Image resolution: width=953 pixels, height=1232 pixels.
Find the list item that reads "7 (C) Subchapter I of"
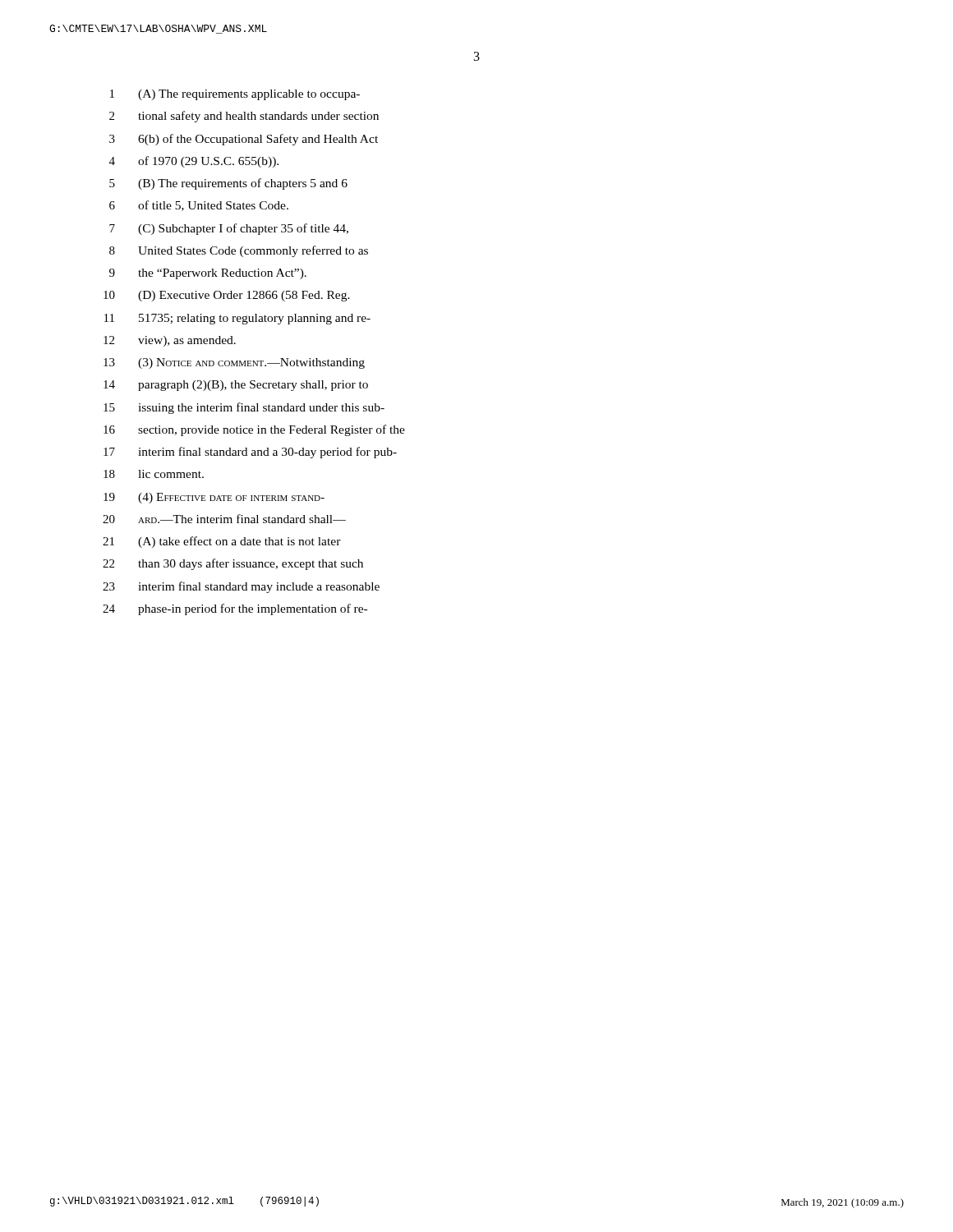pyautogui.click(x=229, y=229)
